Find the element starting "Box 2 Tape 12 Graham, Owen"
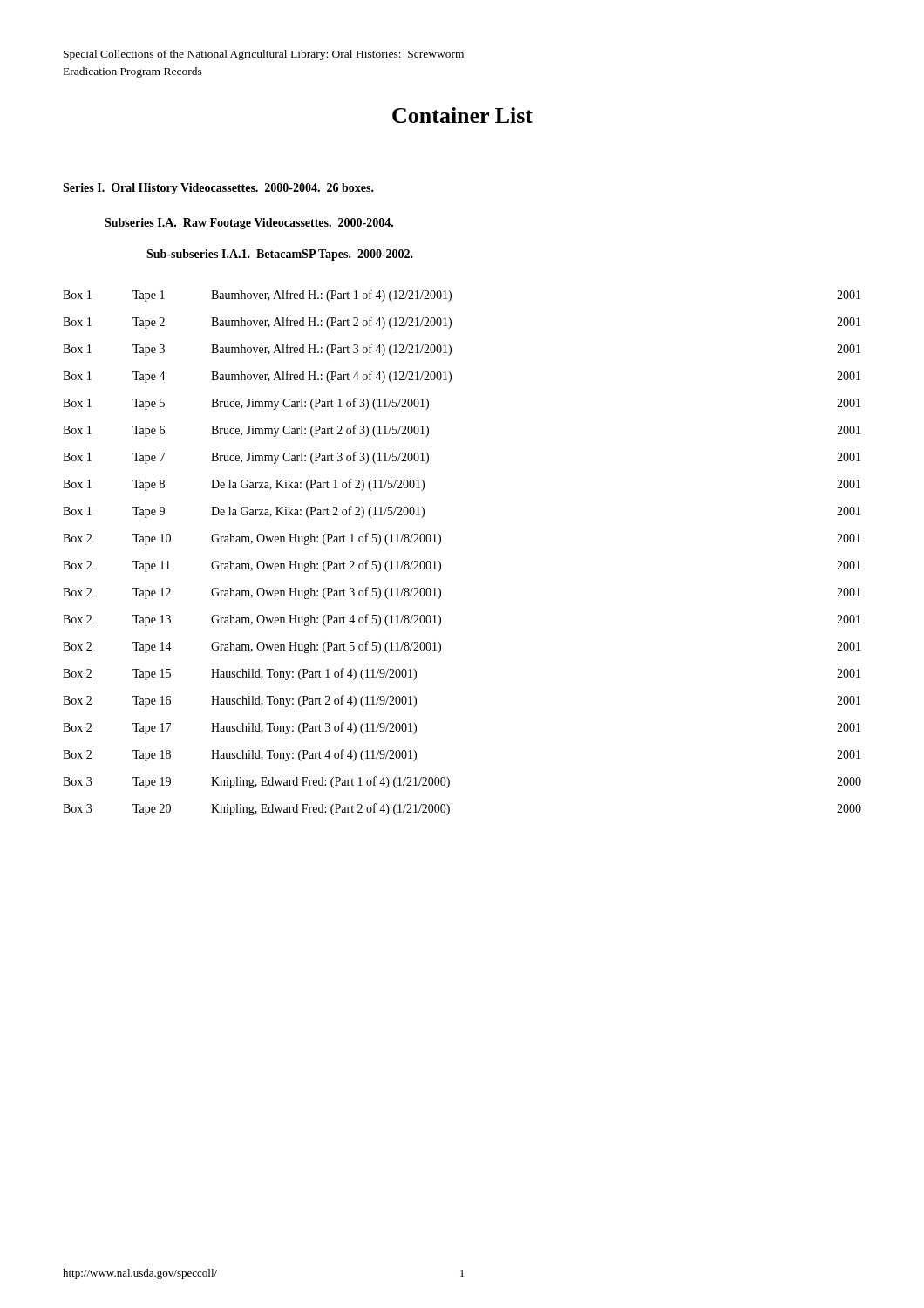This screenshot has width=924, height=1308. [x=76, y=593]
